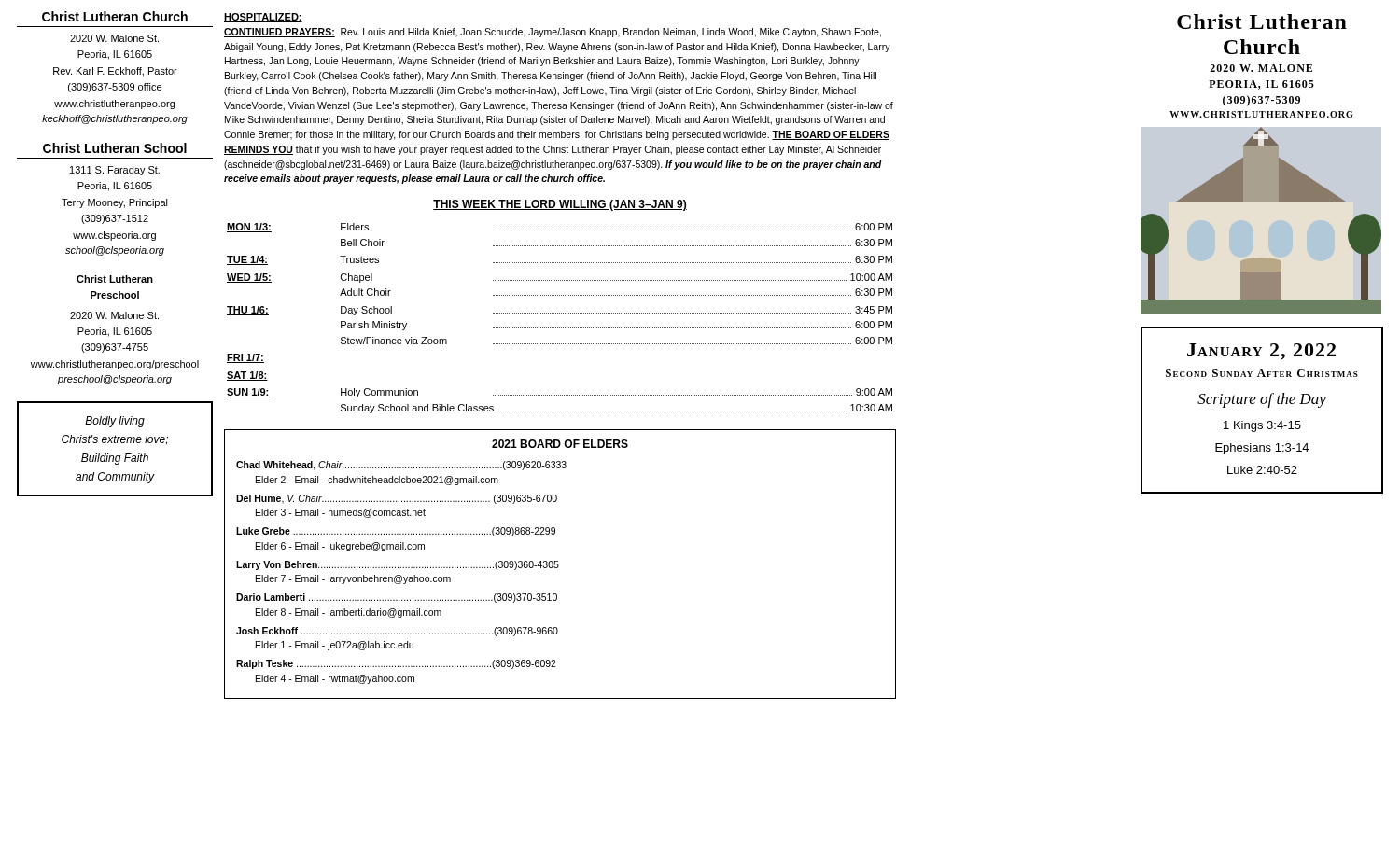Click on the passage starting "Boldly living Christ's extreme love; Building"
Viewport: 1400px width, 850px height.
pyautogui.click(x=115, y=449)
